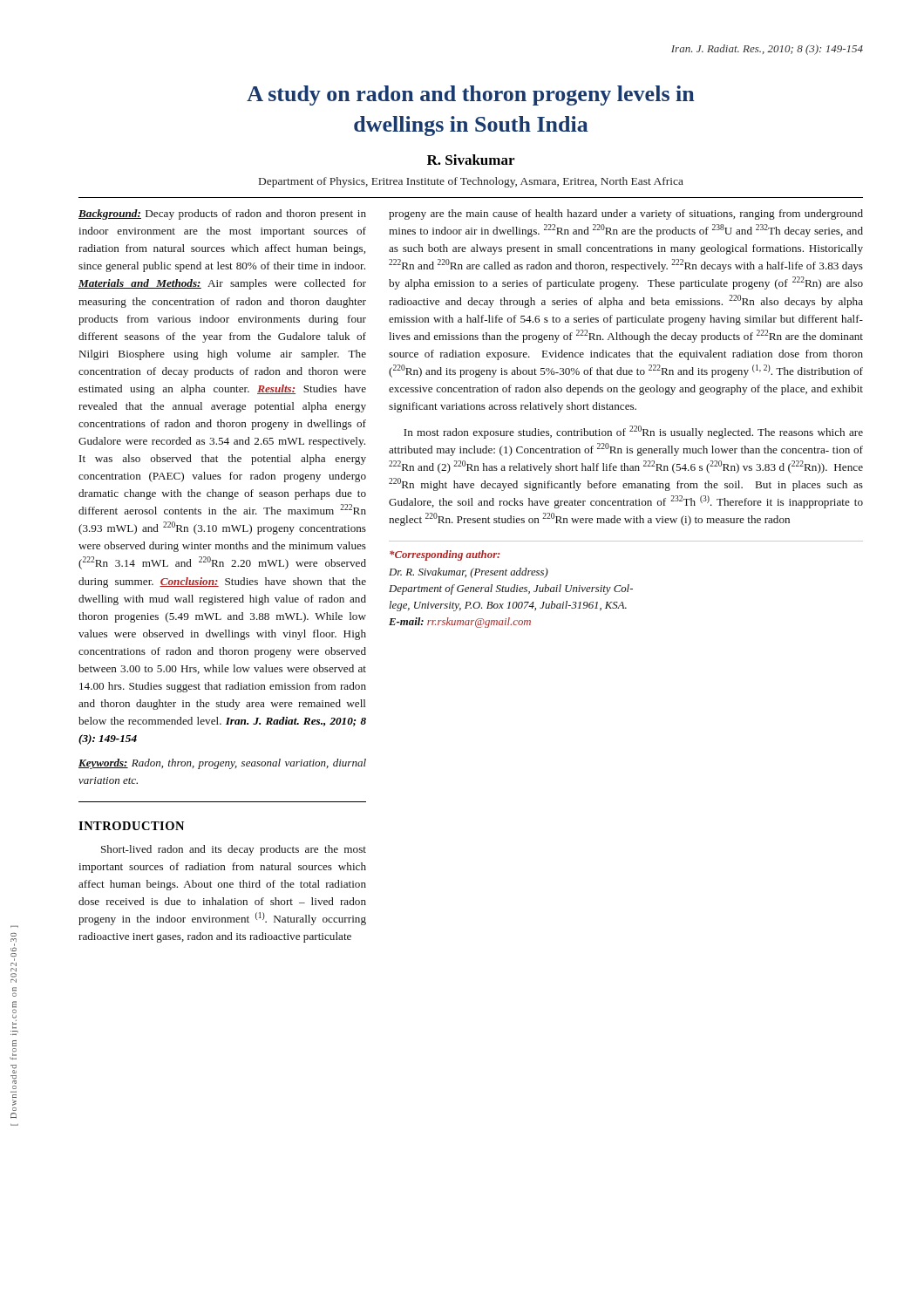Locate the text block with the text "Short-lived radon and"
This screenshot has width=924, height=1308.
[x=222, y=892]
